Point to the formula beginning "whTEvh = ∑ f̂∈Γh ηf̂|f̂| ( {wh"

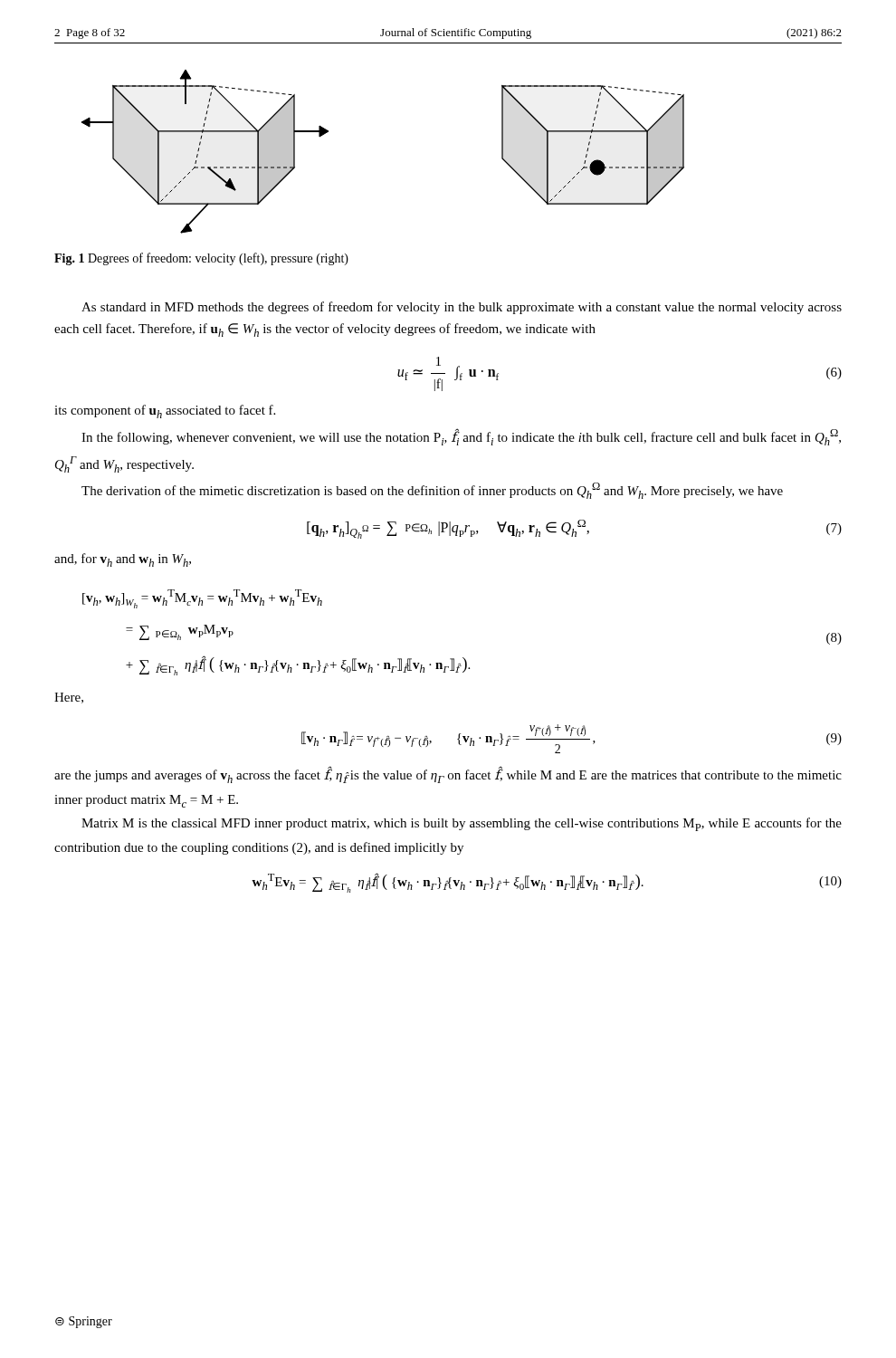point(547,882)
